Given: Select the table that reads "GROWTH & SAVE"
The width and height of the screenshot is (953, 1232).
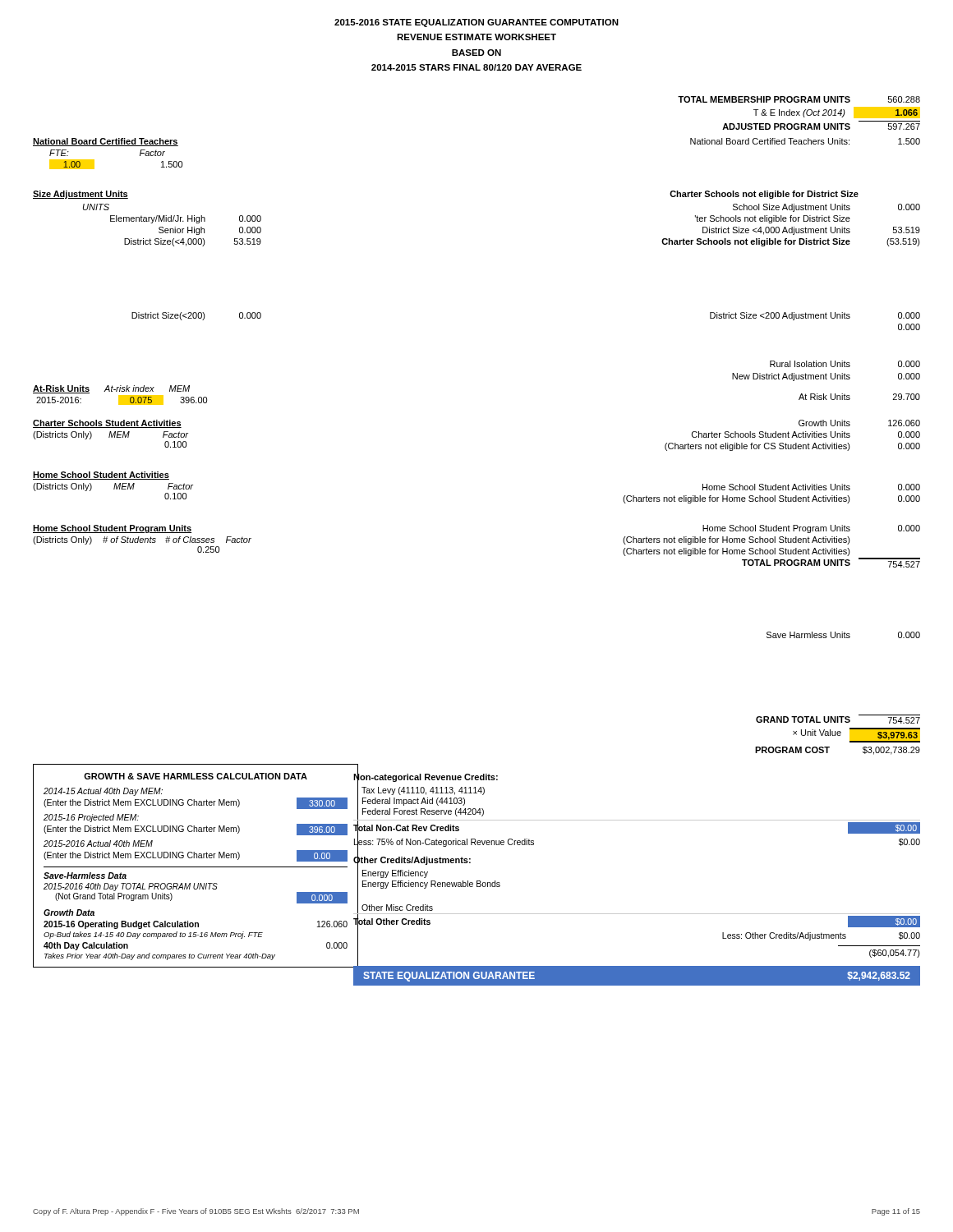Looking at the screenshot, I should (x=196, y=866).
